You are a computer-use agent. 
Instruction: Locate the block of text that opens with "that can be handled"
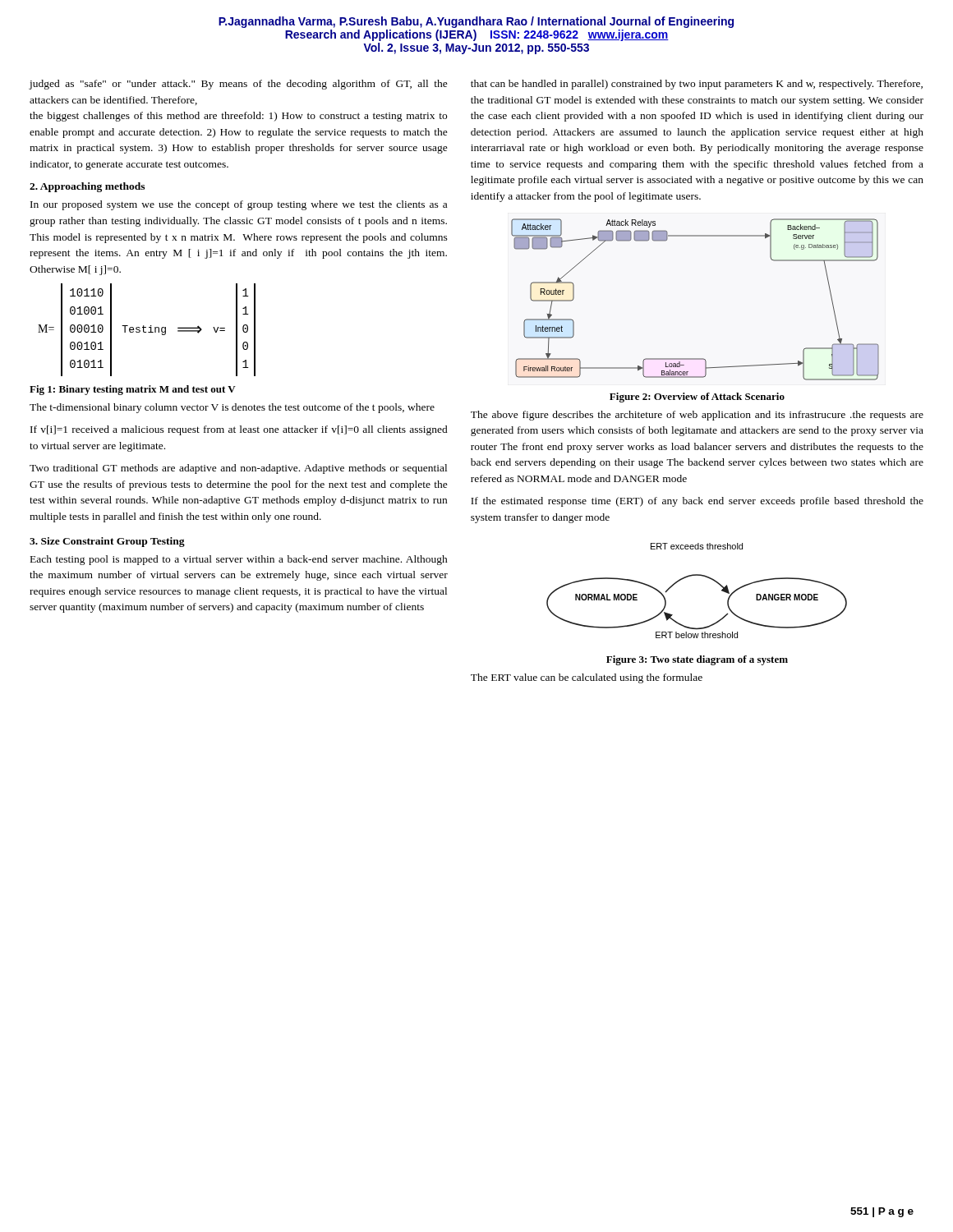(697, 140)
